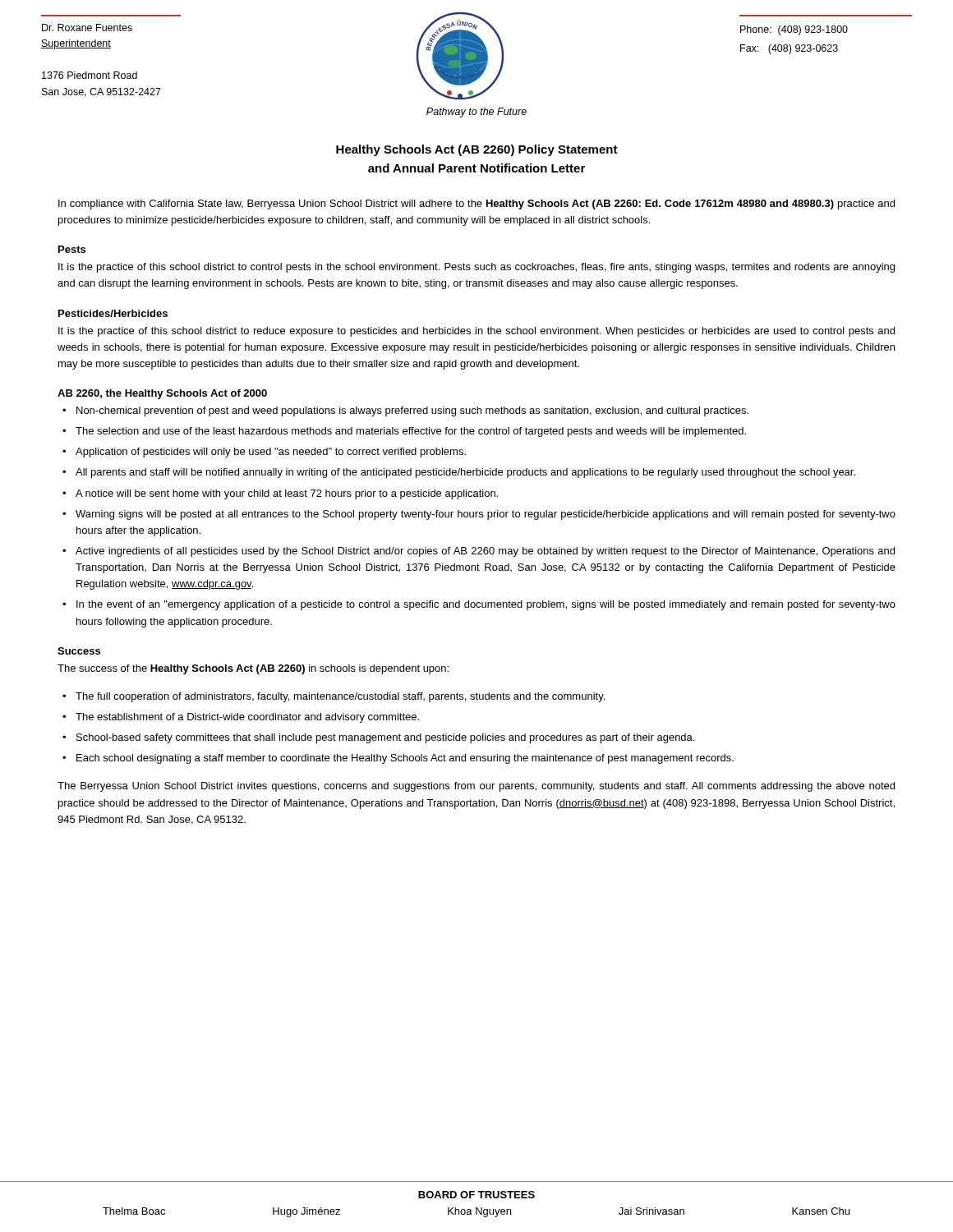The width and height of the screenshot is (953, 1232).
Task: Click on the list item that says "School-based safety committees that shall"
Action: (385, 737)
